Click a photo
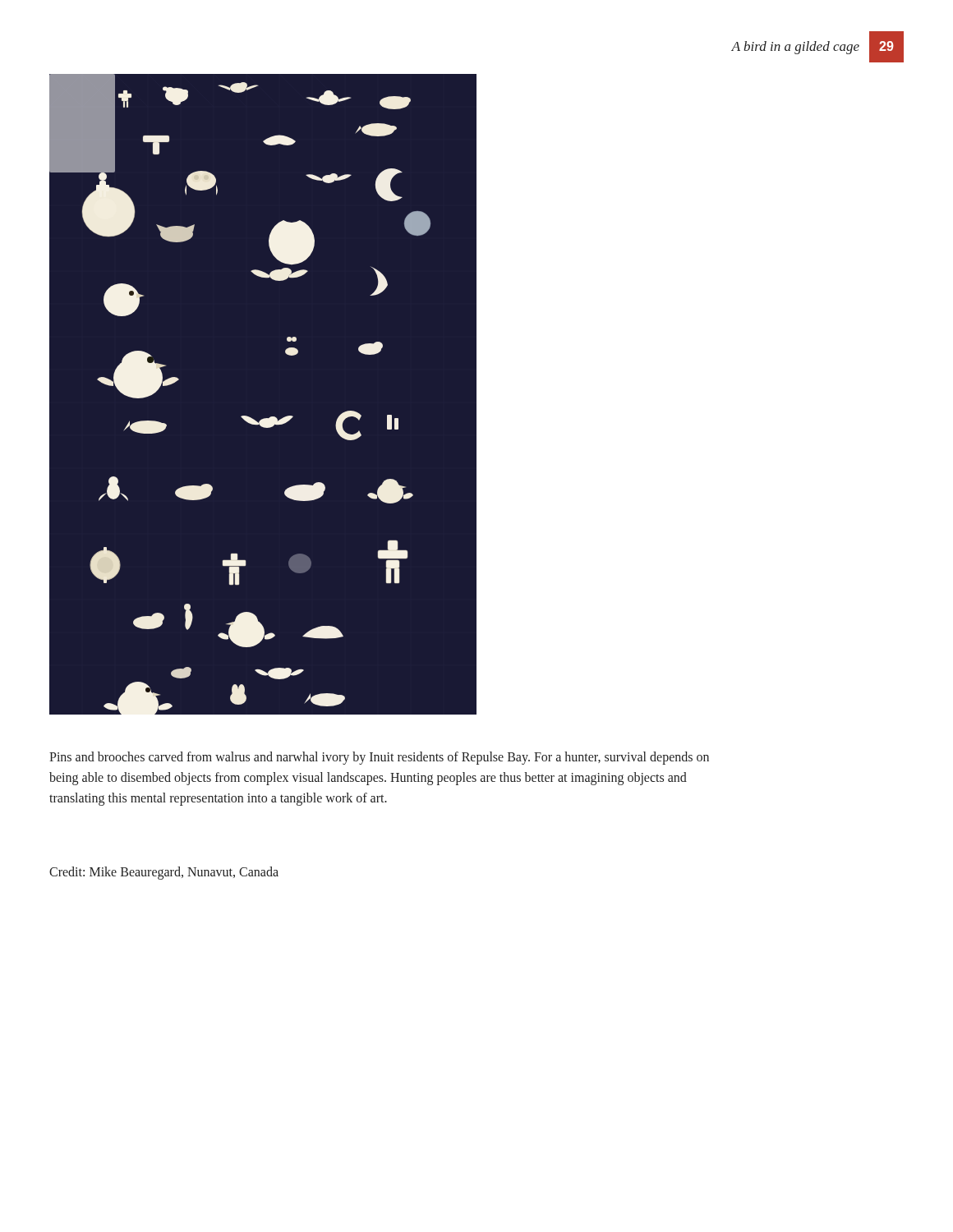 [x=263, y=394]
